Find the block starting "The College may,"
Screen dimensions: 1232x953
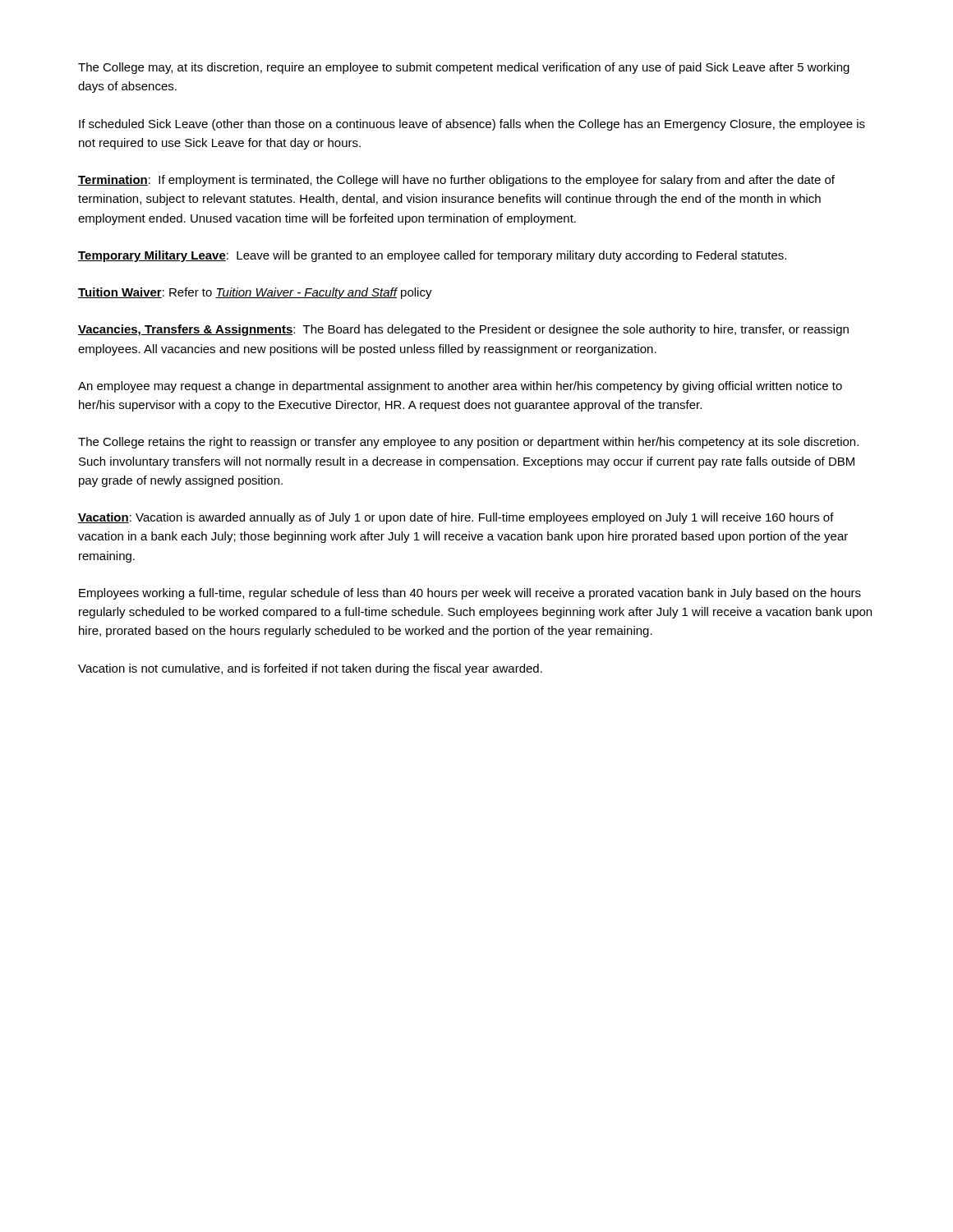coord(464,77)
